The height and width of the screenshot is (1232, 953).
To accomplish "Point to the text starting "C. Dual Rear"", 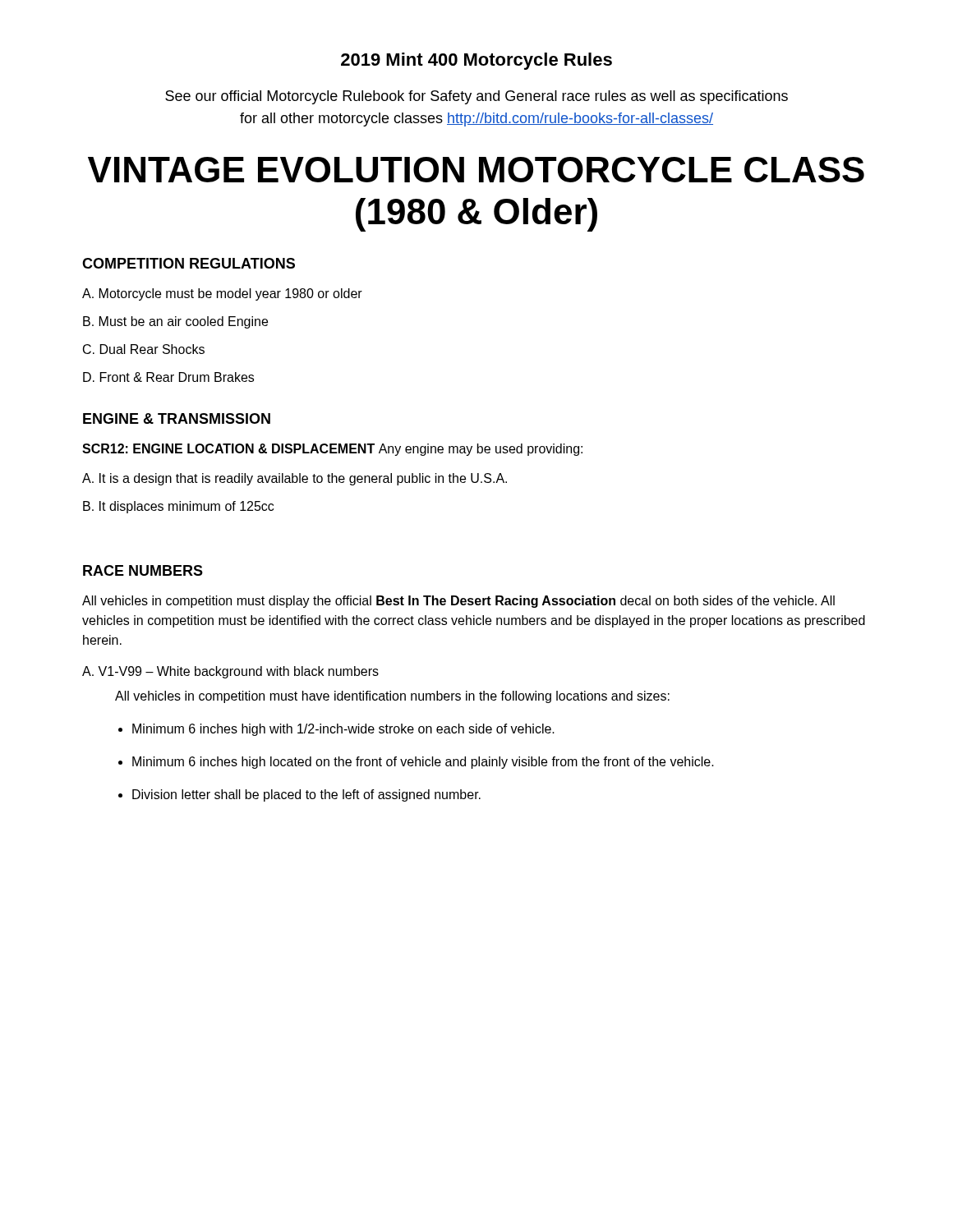I will tap(144, 350).
